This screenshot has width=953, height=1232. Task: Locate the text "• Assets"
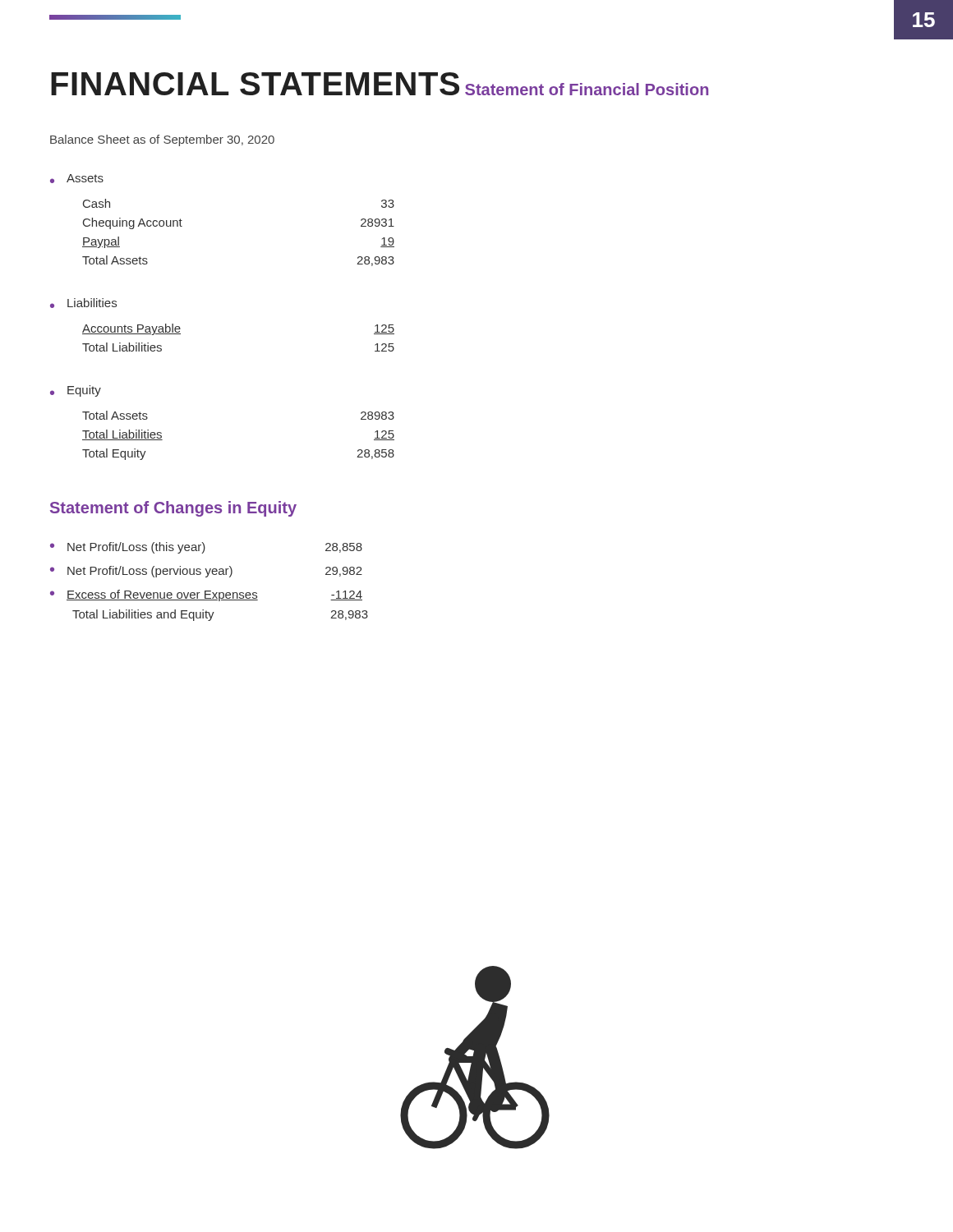click(x=76, y=181)
